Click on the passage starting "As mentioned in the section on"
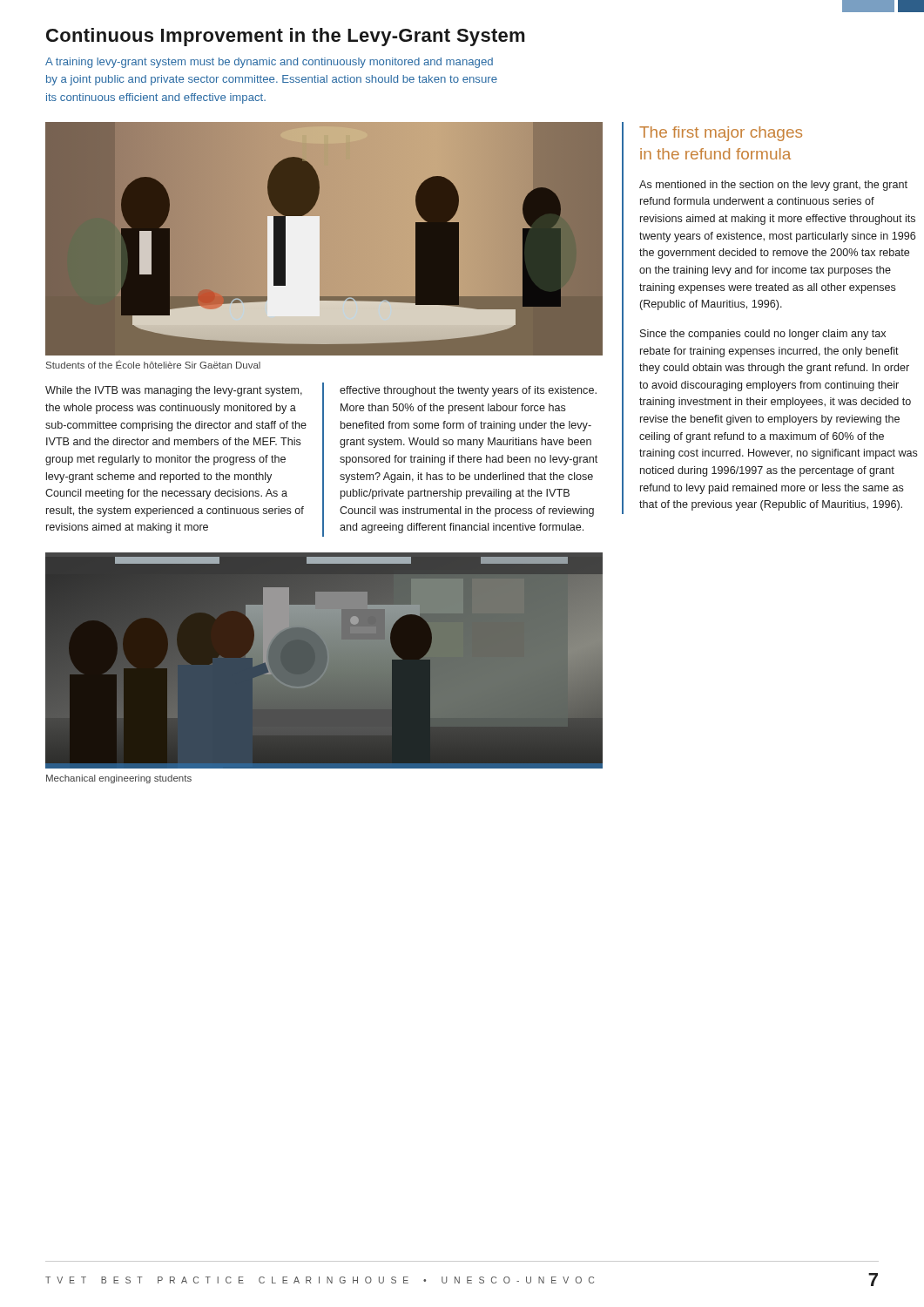The image size is (924, 1307). point(778,244)
